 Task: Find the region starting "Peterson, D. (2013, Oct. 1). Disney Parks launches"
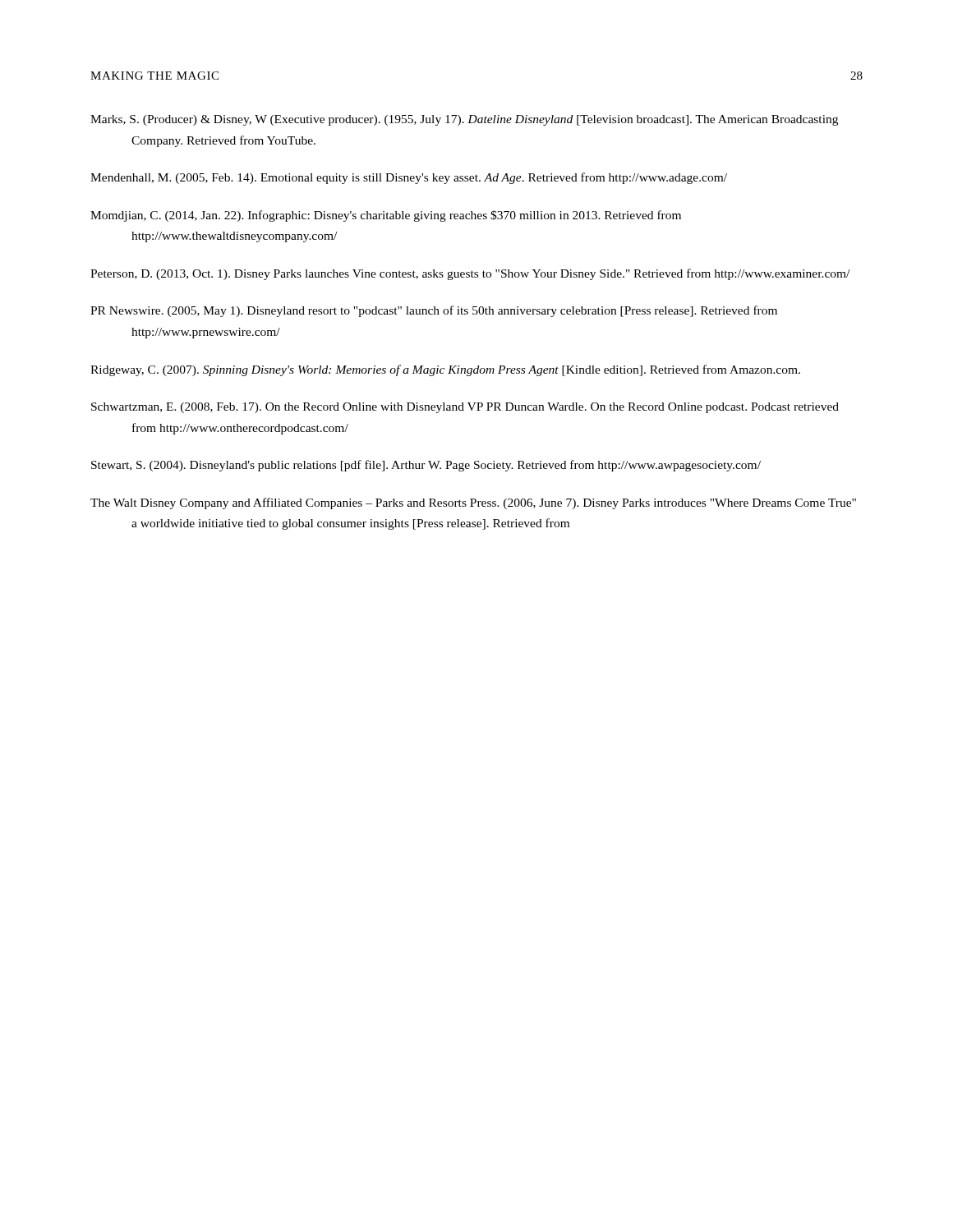pyautogui.click(x=470, y=273)
